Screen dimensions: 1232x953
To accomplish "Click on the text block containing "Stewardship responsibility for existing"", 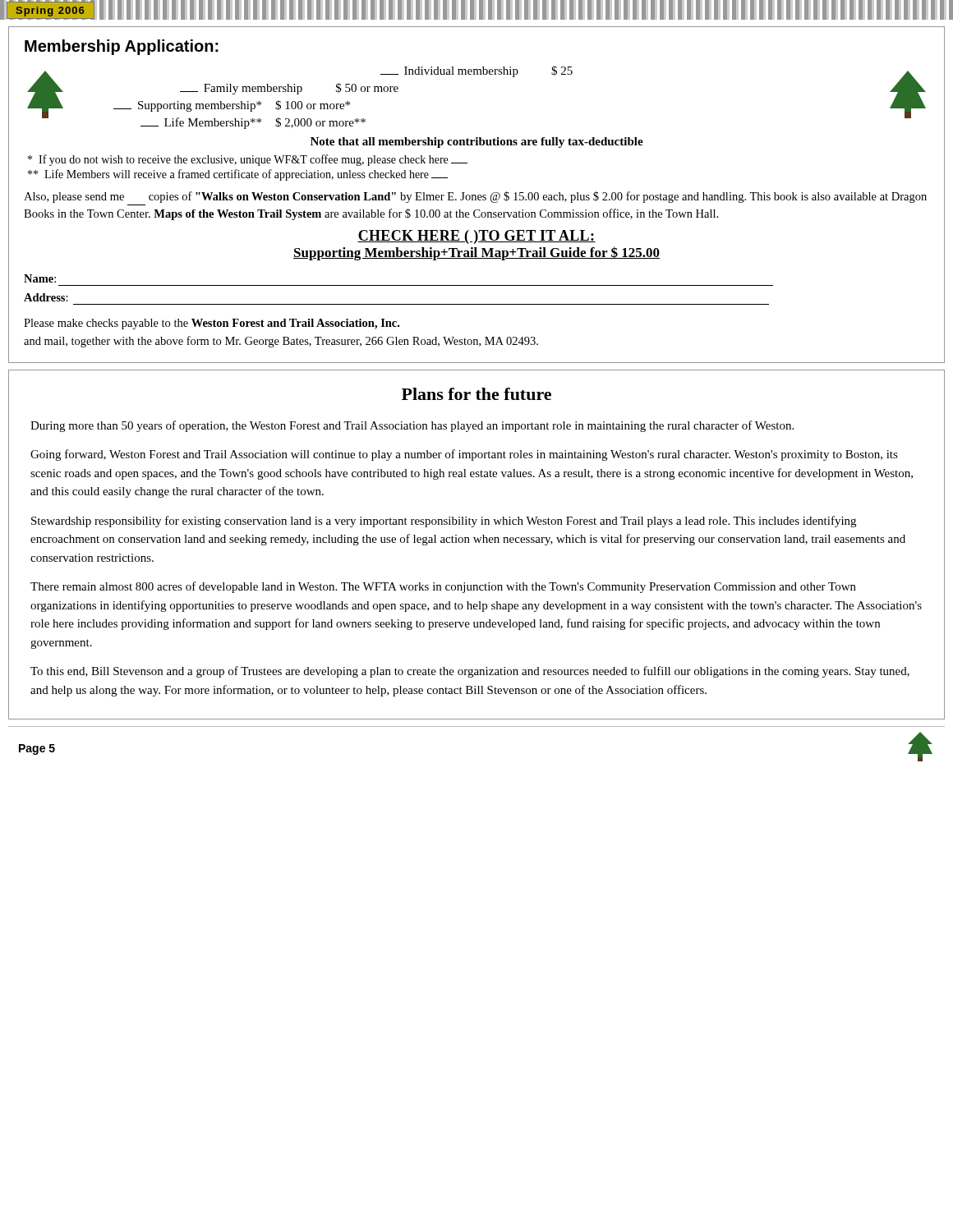I will (x=468, y=539).
